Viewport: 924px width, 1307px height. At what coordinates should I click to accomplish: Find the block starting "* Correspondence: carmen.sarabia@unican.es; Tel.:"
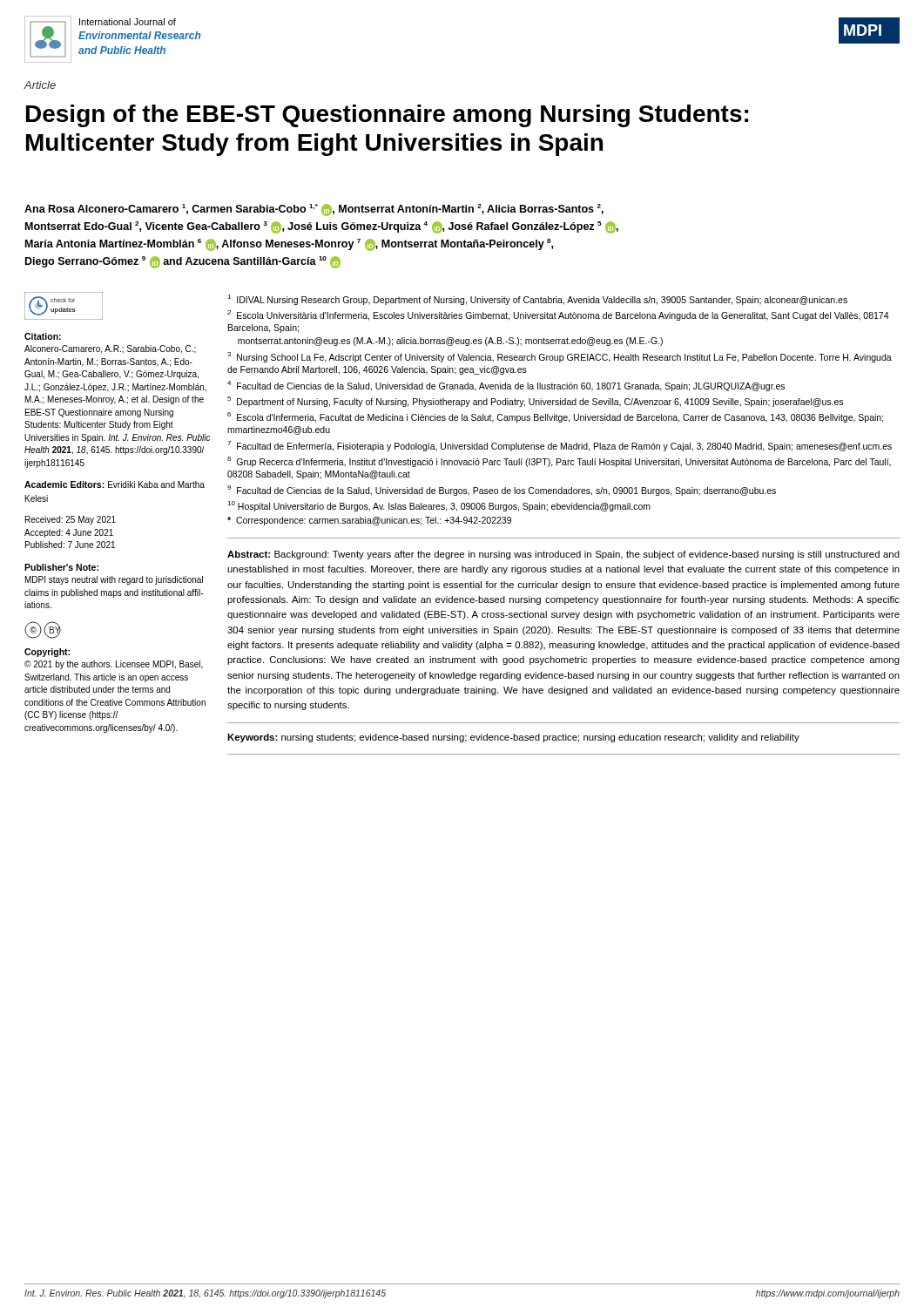click(370, 521)
